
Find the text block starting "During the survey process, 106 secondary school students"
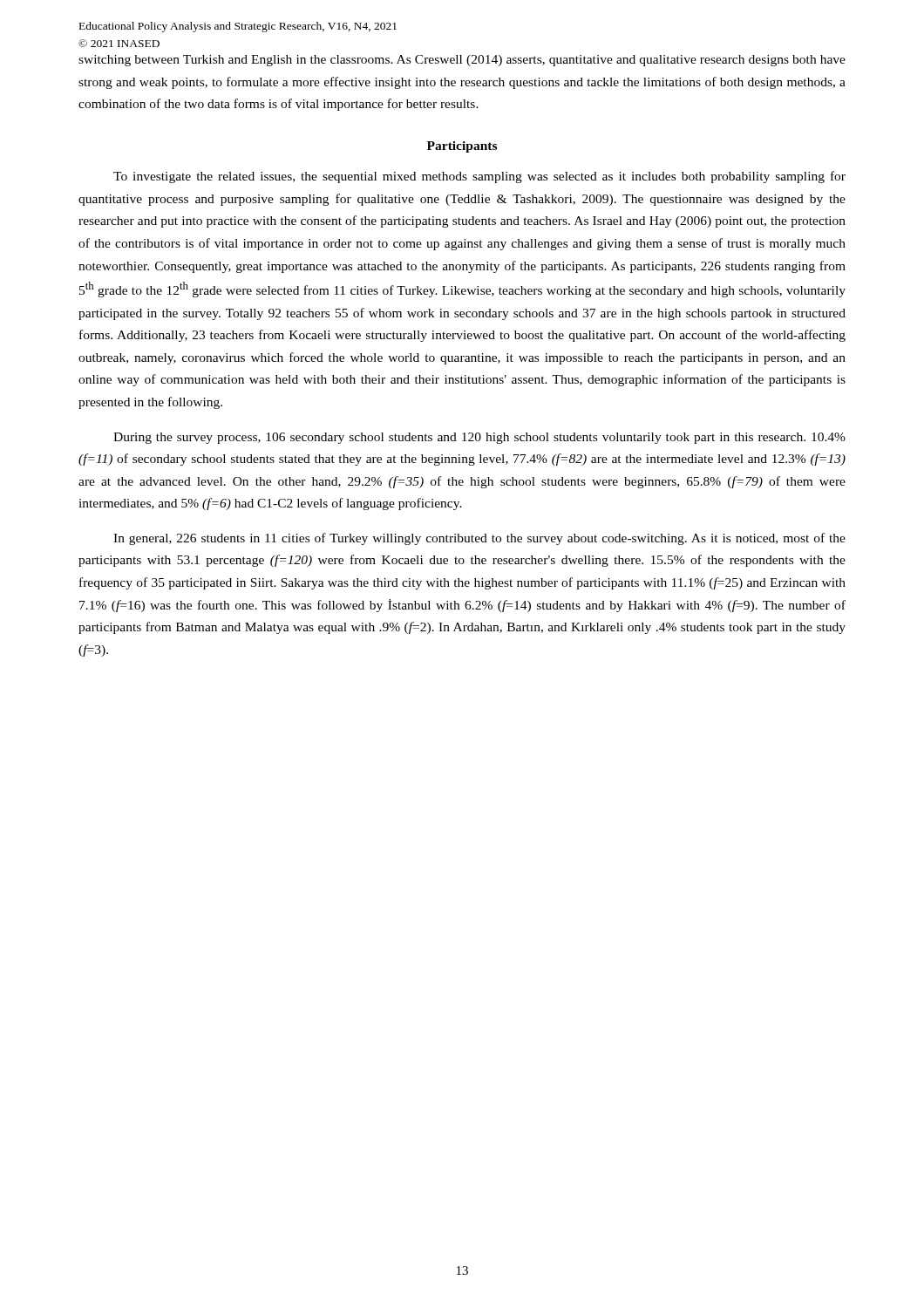(x=462, y=470)
